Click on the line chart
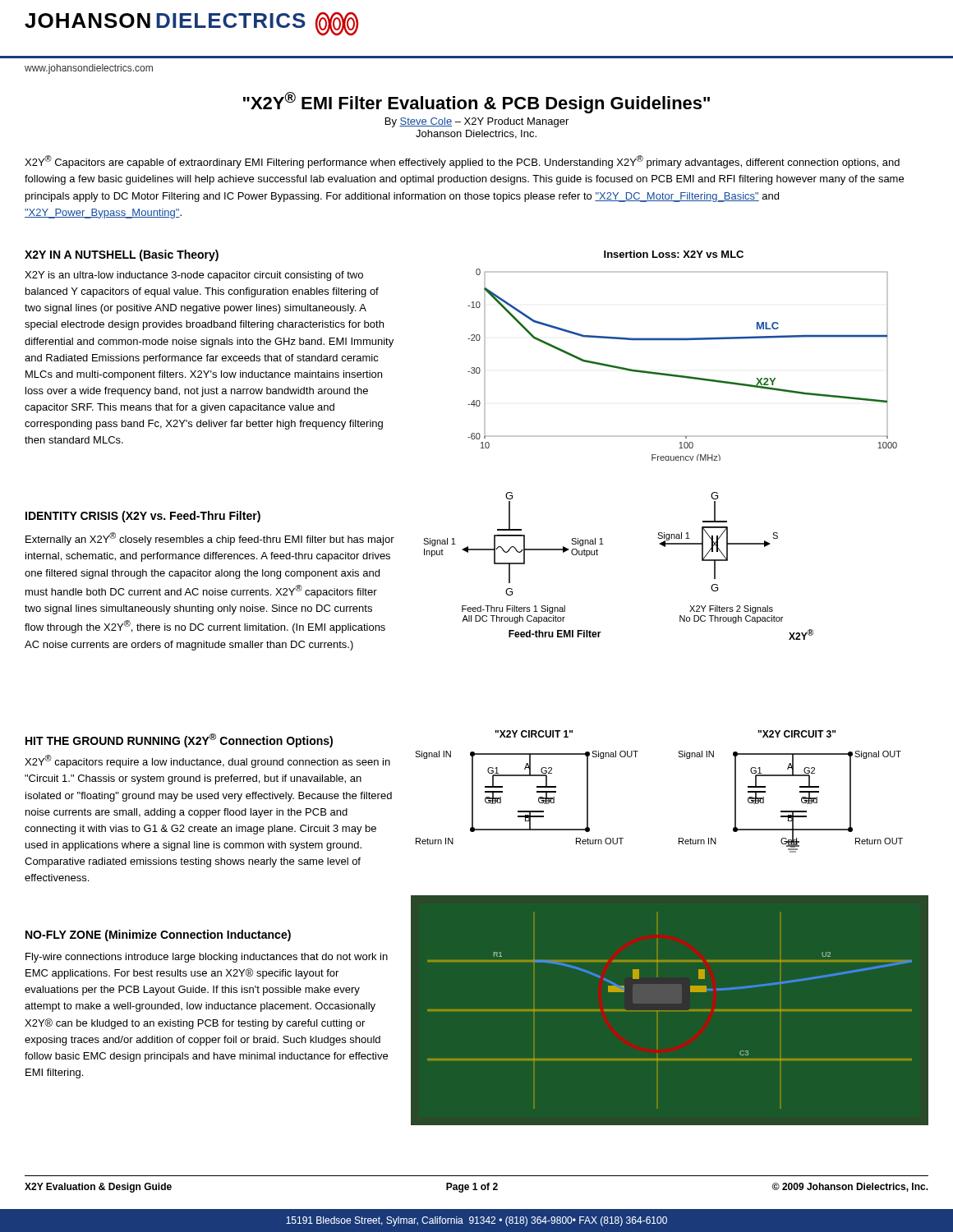Viewport: 953px width, 1232px height. tap(674, 354)
